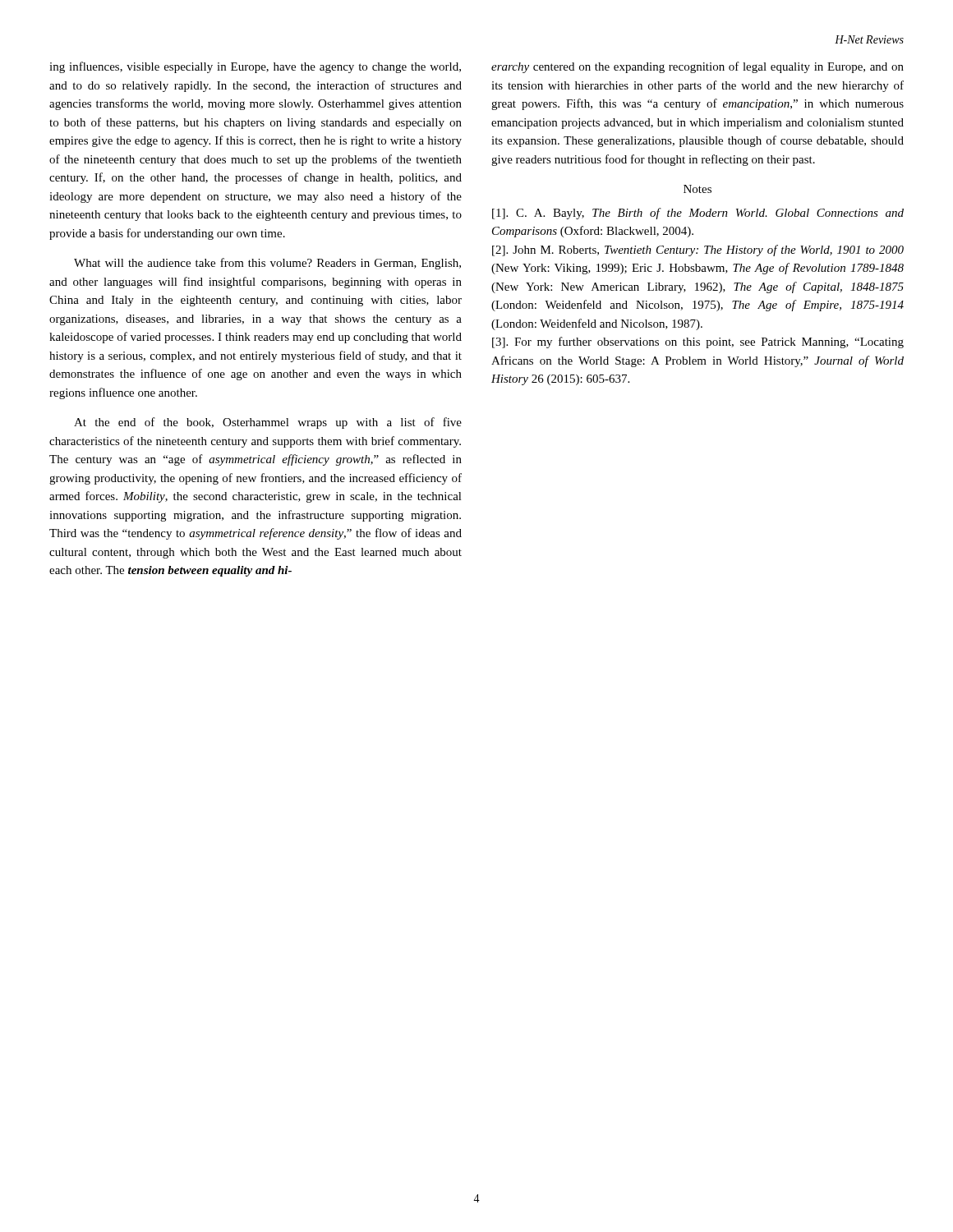Image resolution: width=953 pixels, height=1232 pixels.
Task: Select the block starting "What will the audience take from this"
Action: point(255,328)
